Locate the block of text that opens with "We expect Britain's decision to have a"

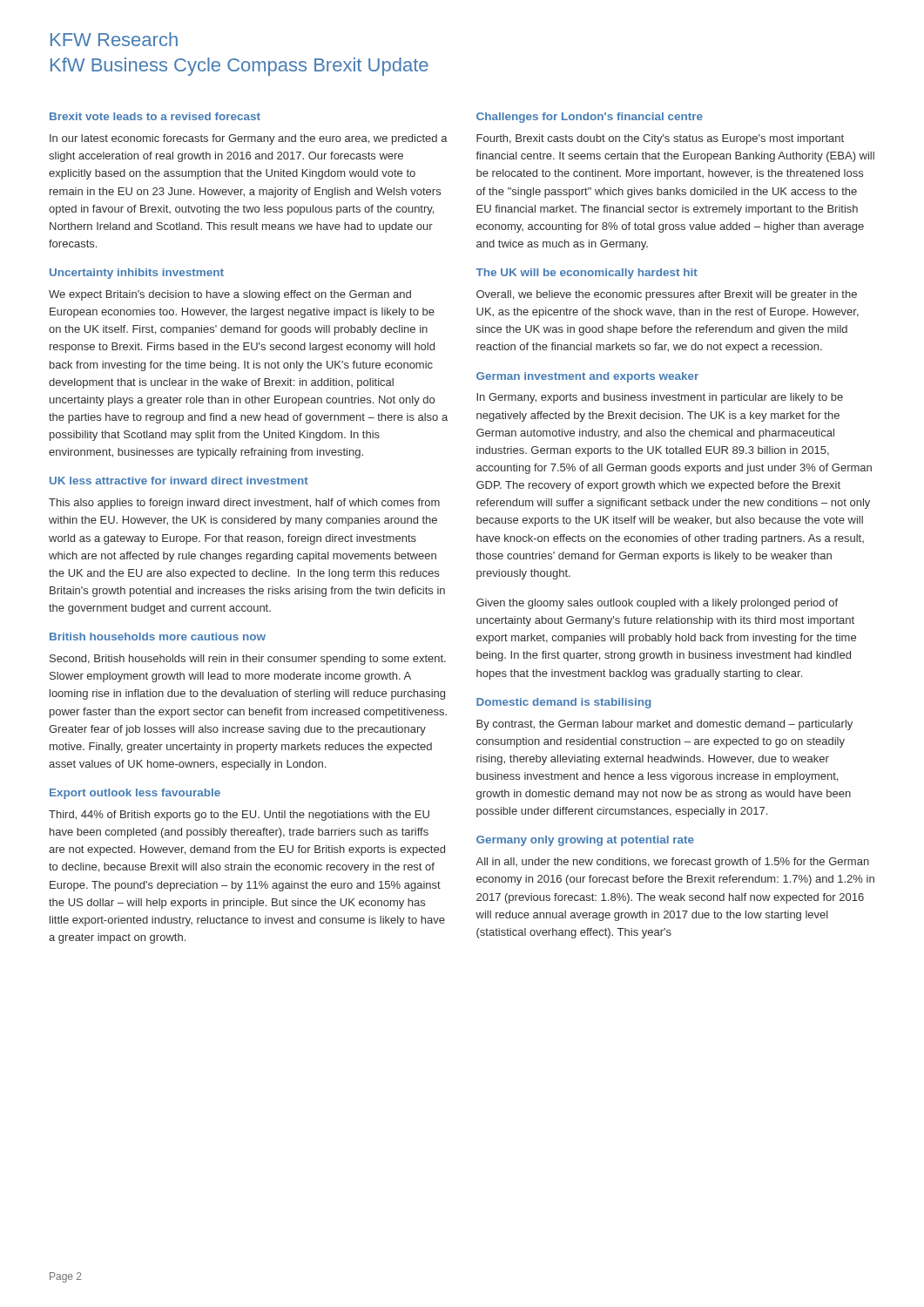(248, 373)
